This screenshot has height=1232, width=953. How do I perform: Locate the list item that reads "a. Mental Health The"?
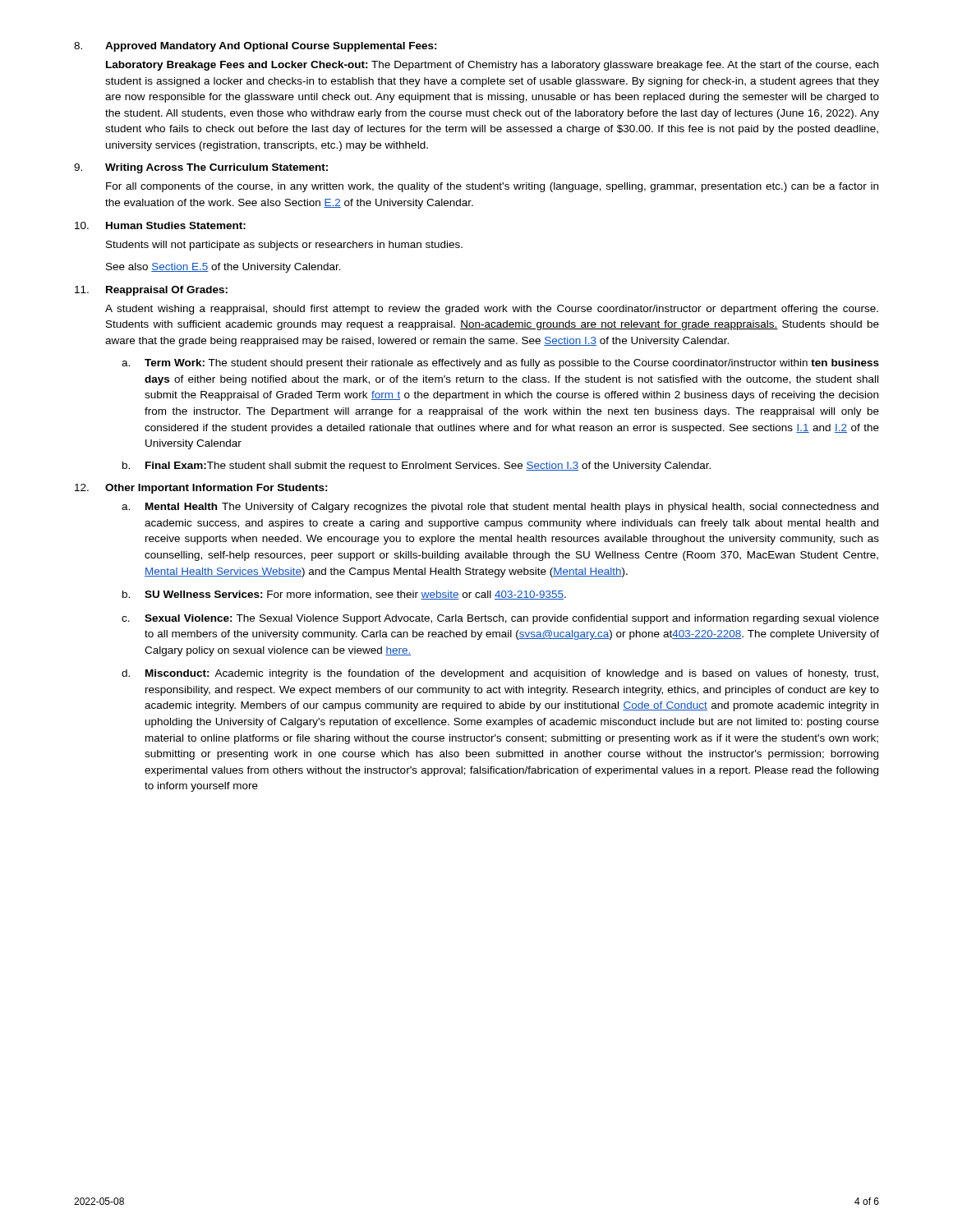500,539
